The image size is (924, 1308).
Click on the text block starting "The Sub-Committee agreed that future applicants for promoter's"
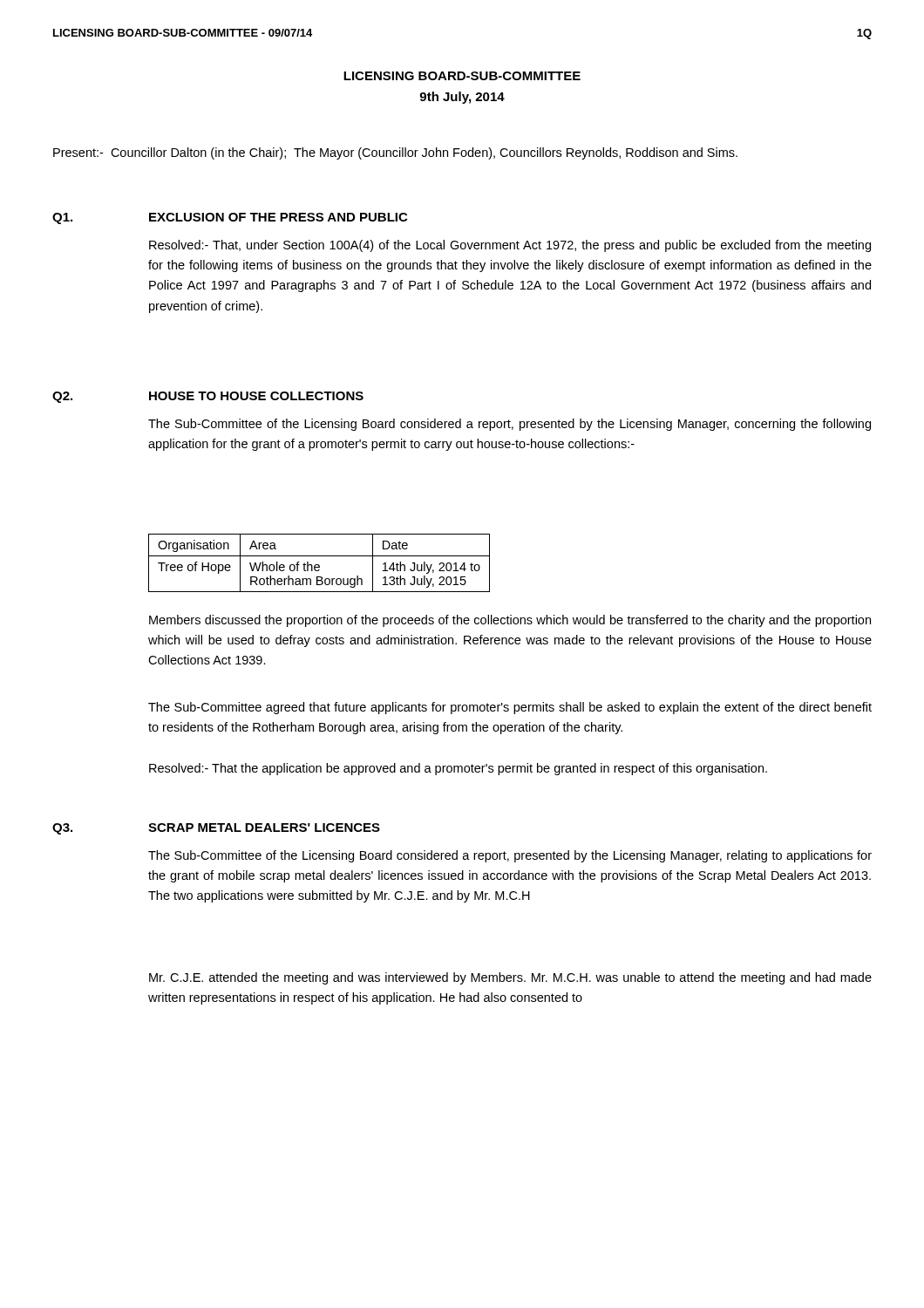510,717
